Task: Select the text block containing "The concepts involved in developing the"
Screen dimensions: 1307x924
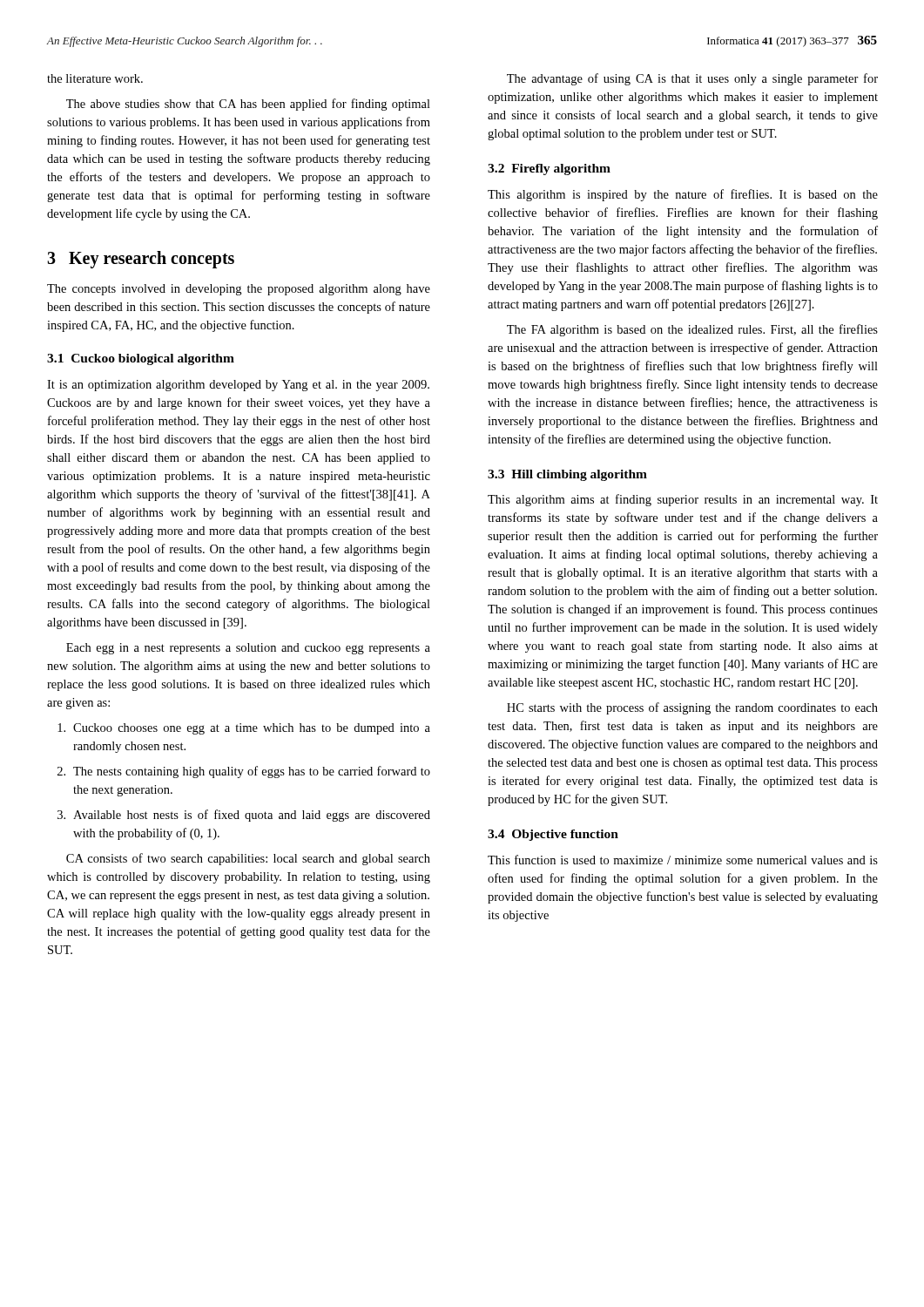Action: pyautogui.click(x=239, y=307)
